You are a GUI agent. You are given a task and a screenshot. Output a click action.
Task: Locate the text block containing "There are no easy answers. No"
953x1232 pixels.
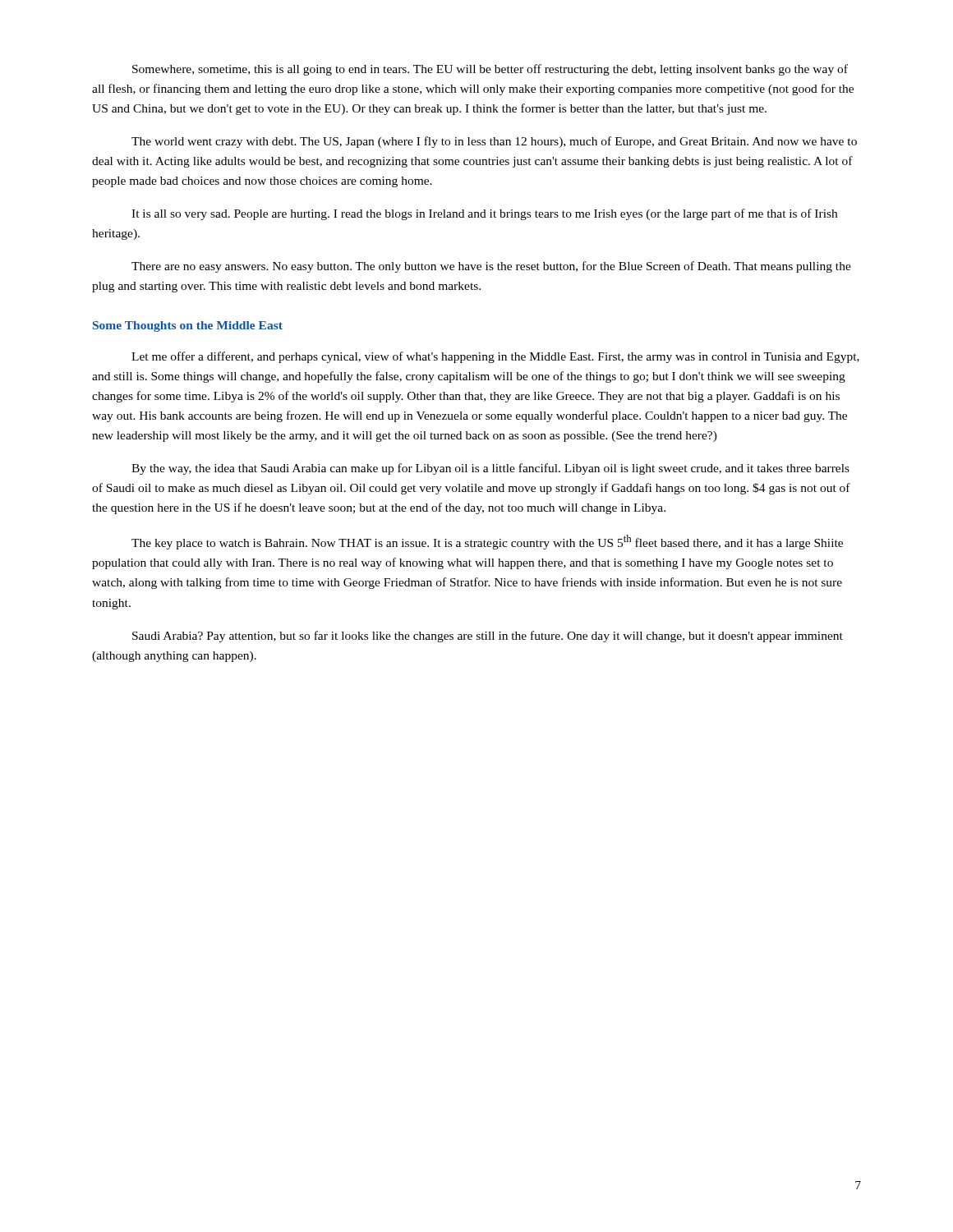[476, 276]
